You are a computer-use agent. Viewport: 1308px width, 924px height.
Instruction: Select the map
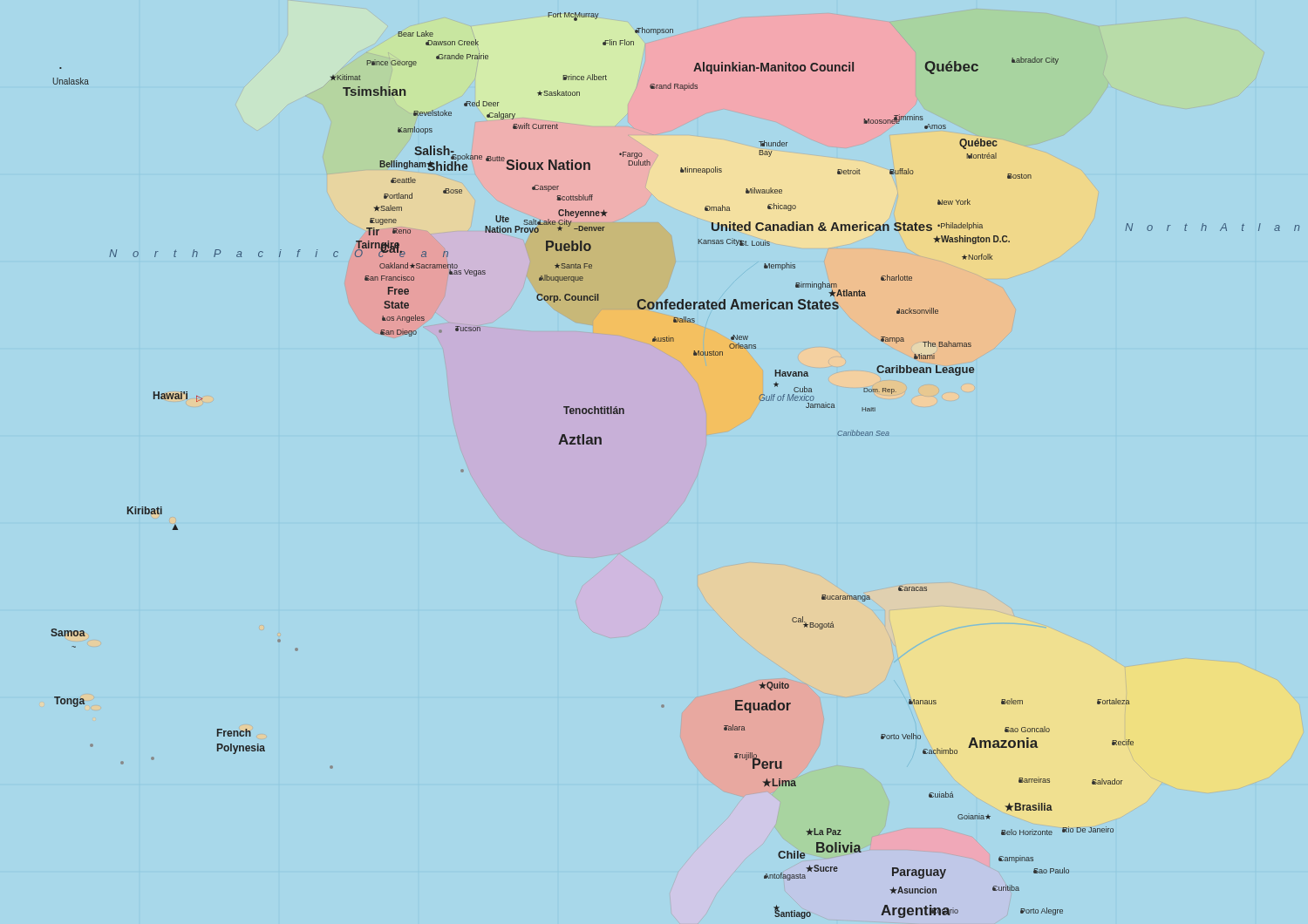coord(654,462)
